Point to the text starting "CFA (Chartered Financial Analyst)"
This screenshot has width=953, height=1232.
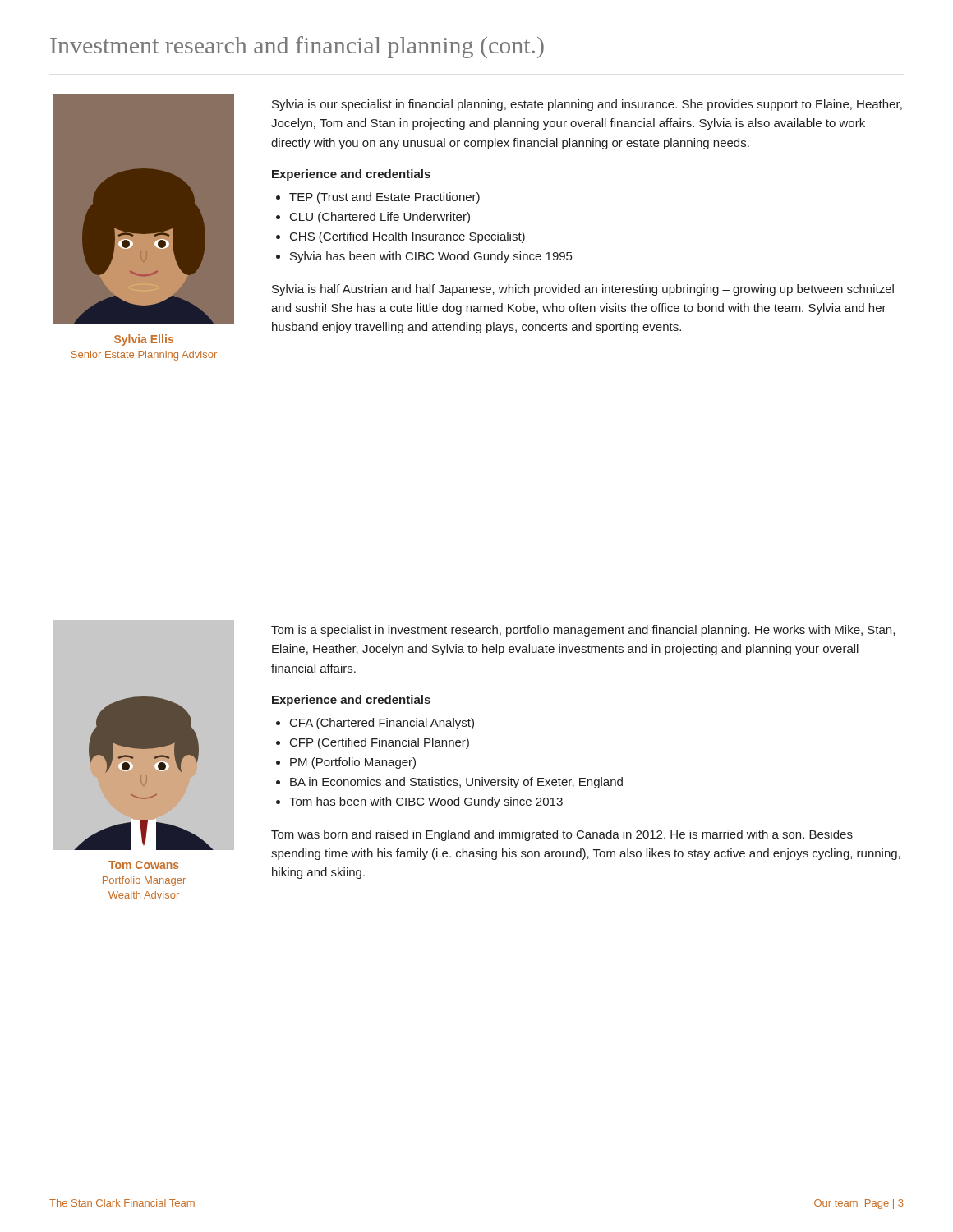coord(382,722)
